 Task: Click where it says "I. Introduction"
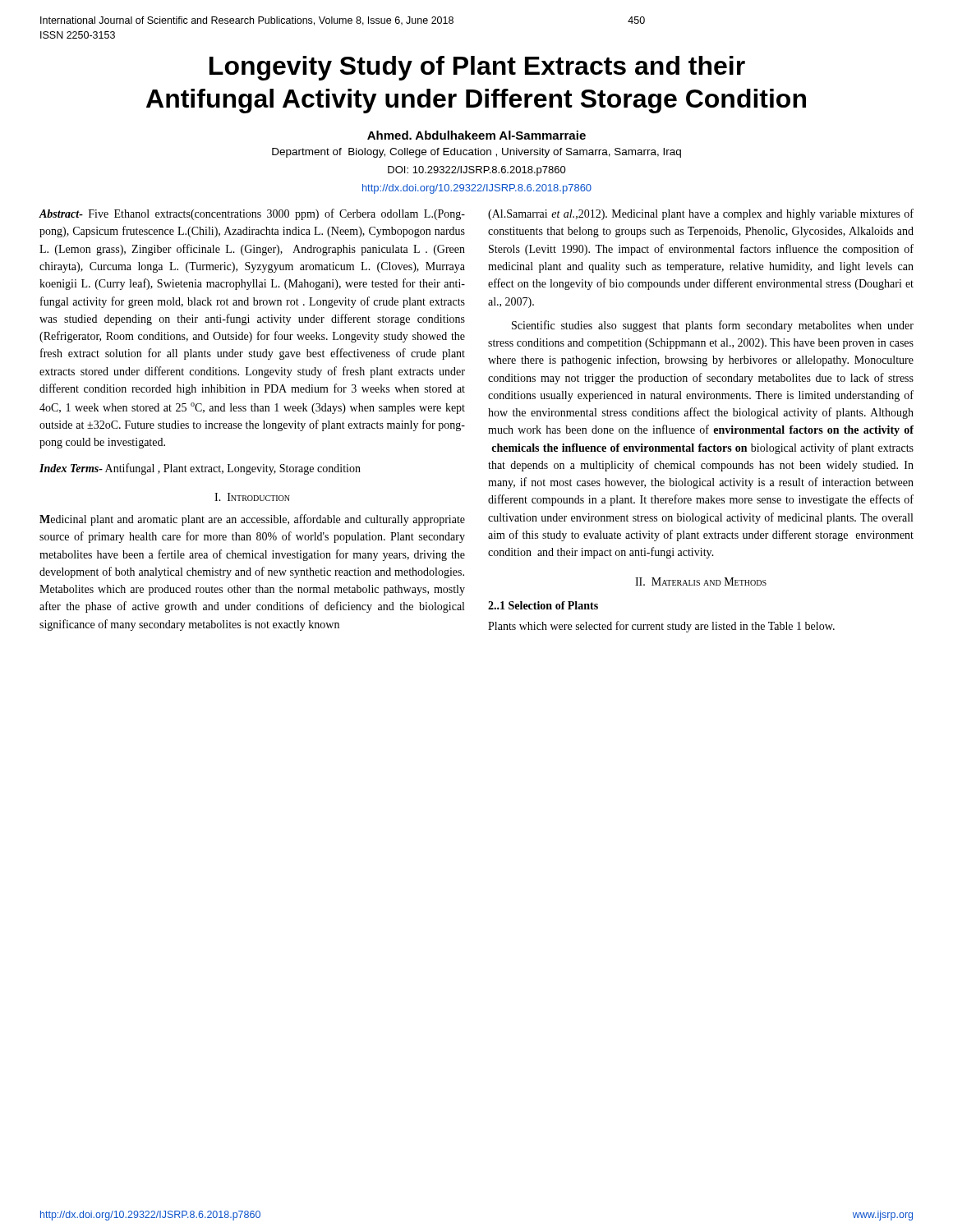tap(252, 497)
